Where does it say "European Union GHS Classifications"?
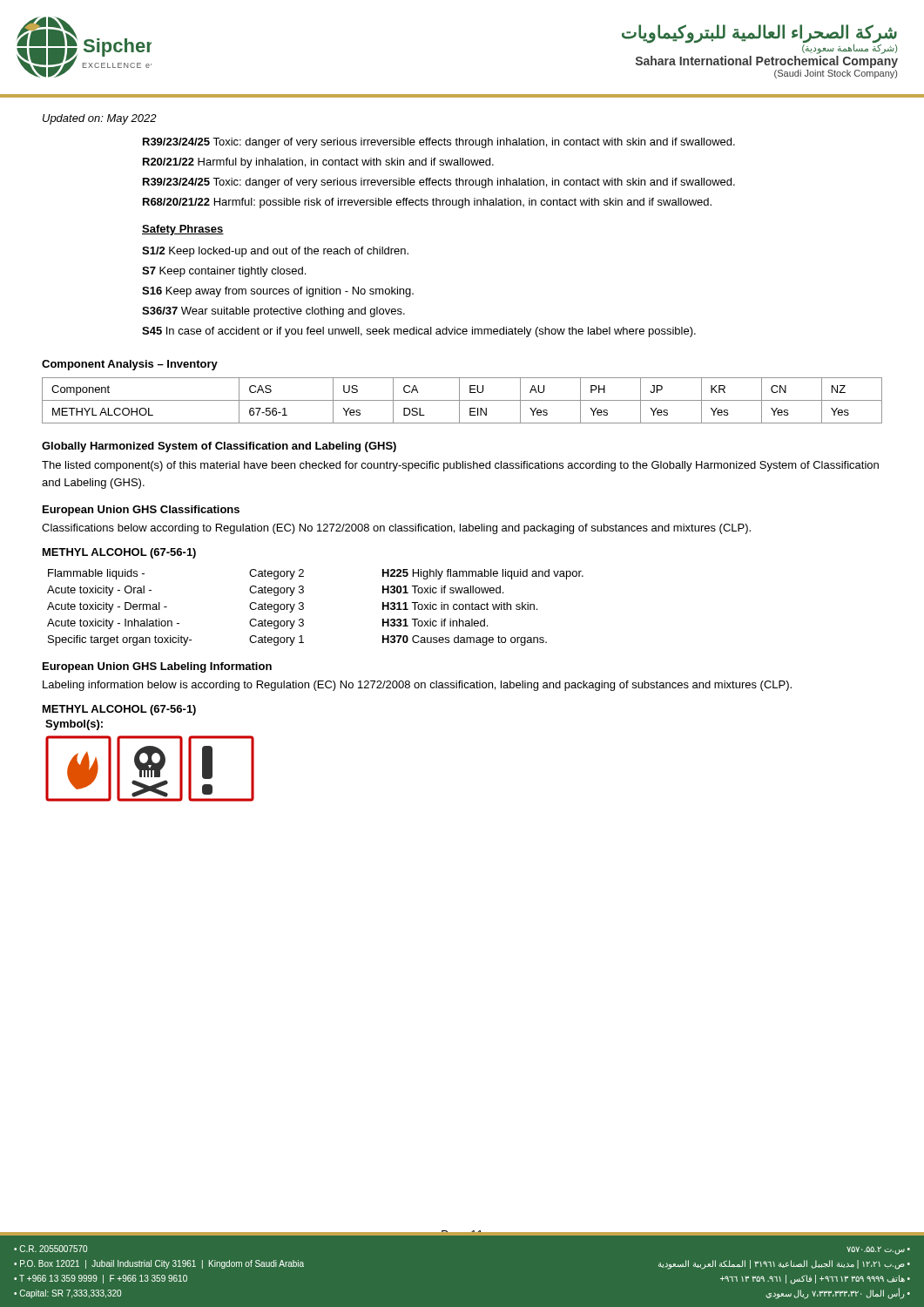This screenshot has height=1307, width=924. pyautogui.click(x=141, y=509)
